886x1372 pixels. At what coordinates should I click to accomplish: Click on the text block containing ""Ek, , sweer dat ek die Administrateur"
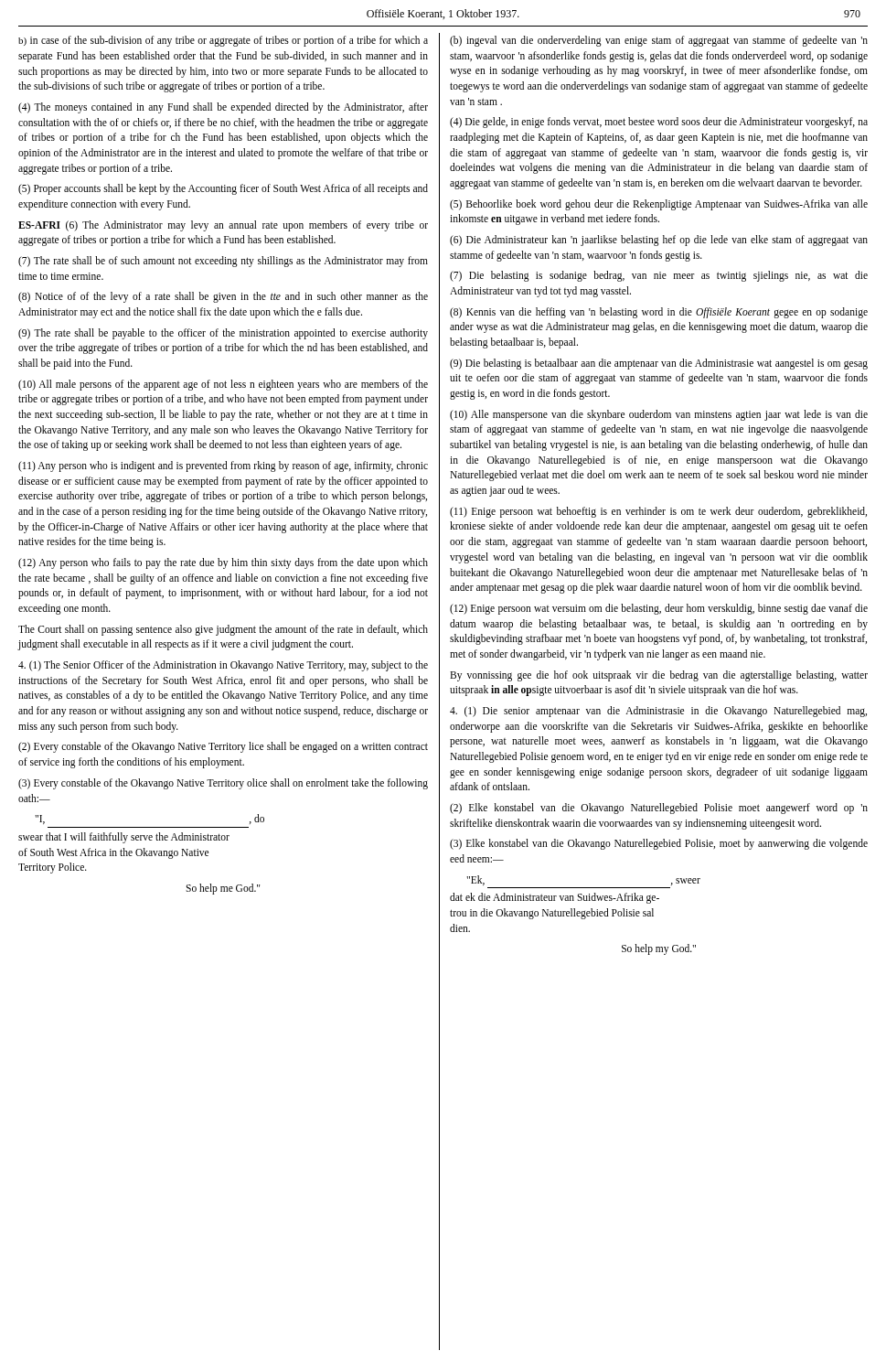click(659, 914)
